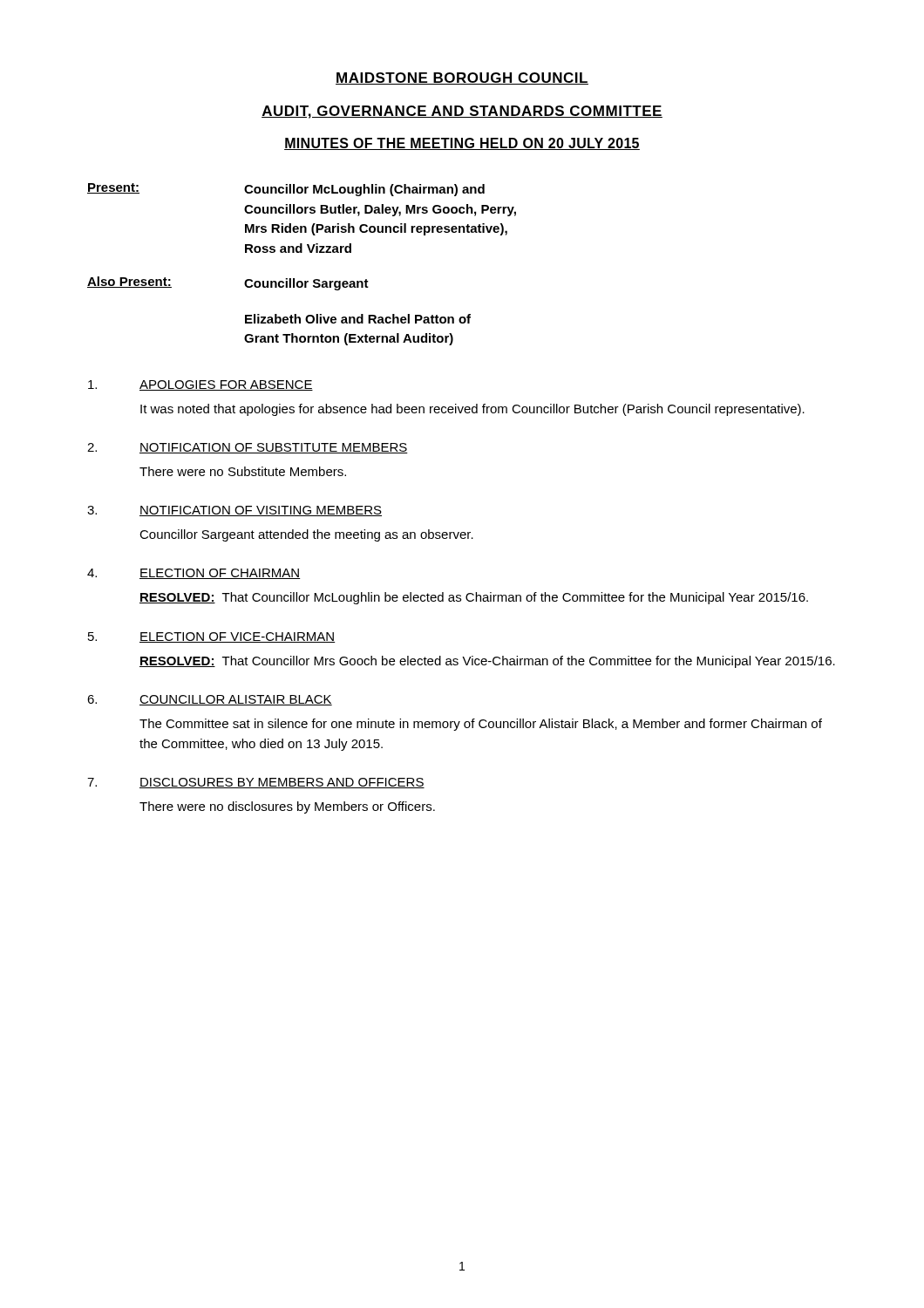The width and height of the screenshot is (924, 1308).
Task: Navigate to the text block starting "RESOLVED: That Councillor McLoughlin be elected"
Action: click(x=488, y=597)
